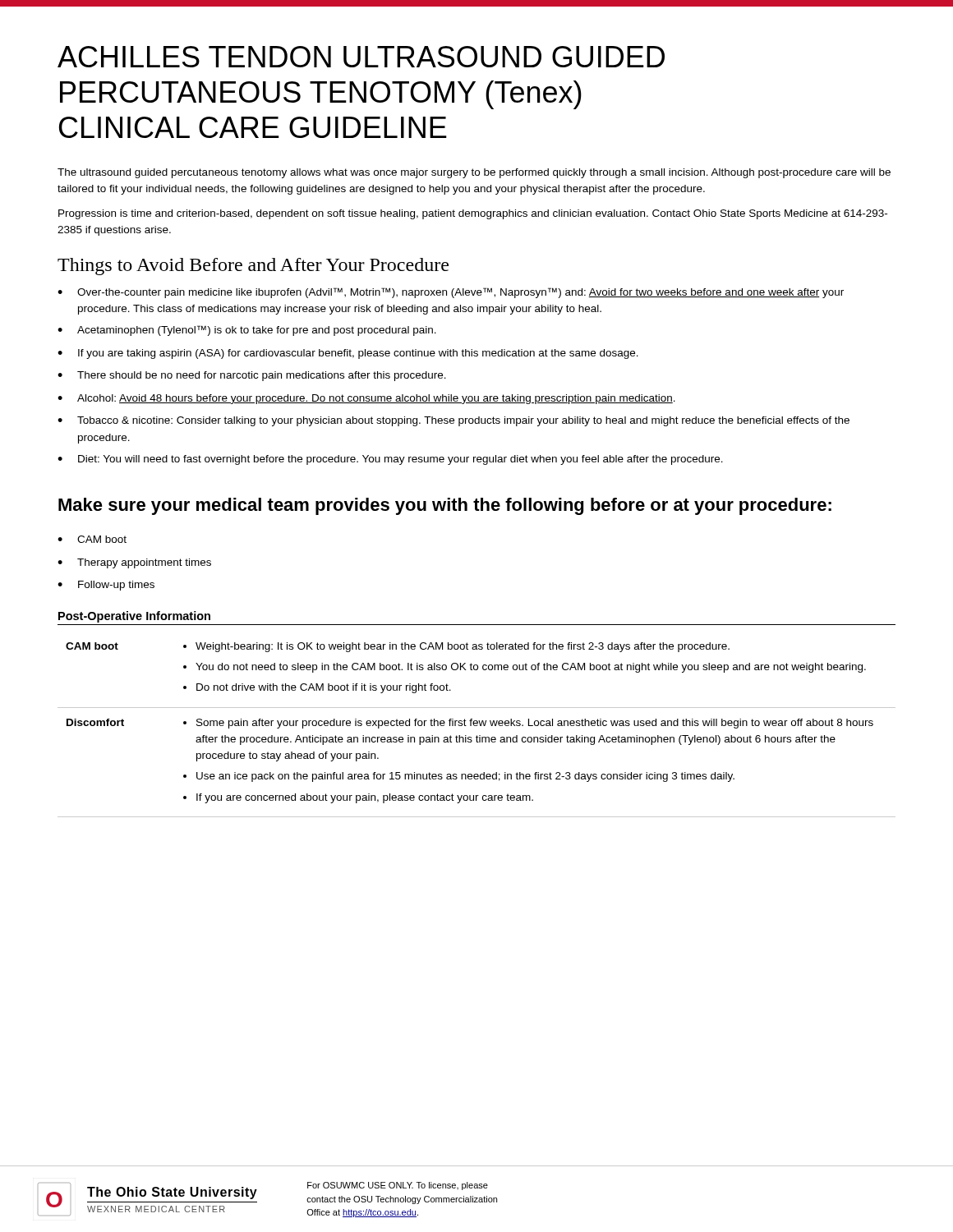The image size is (953, 1232).
Task: Navigate to the text starting "Things to Avoid Before"
Action: (x=253, y=264)
